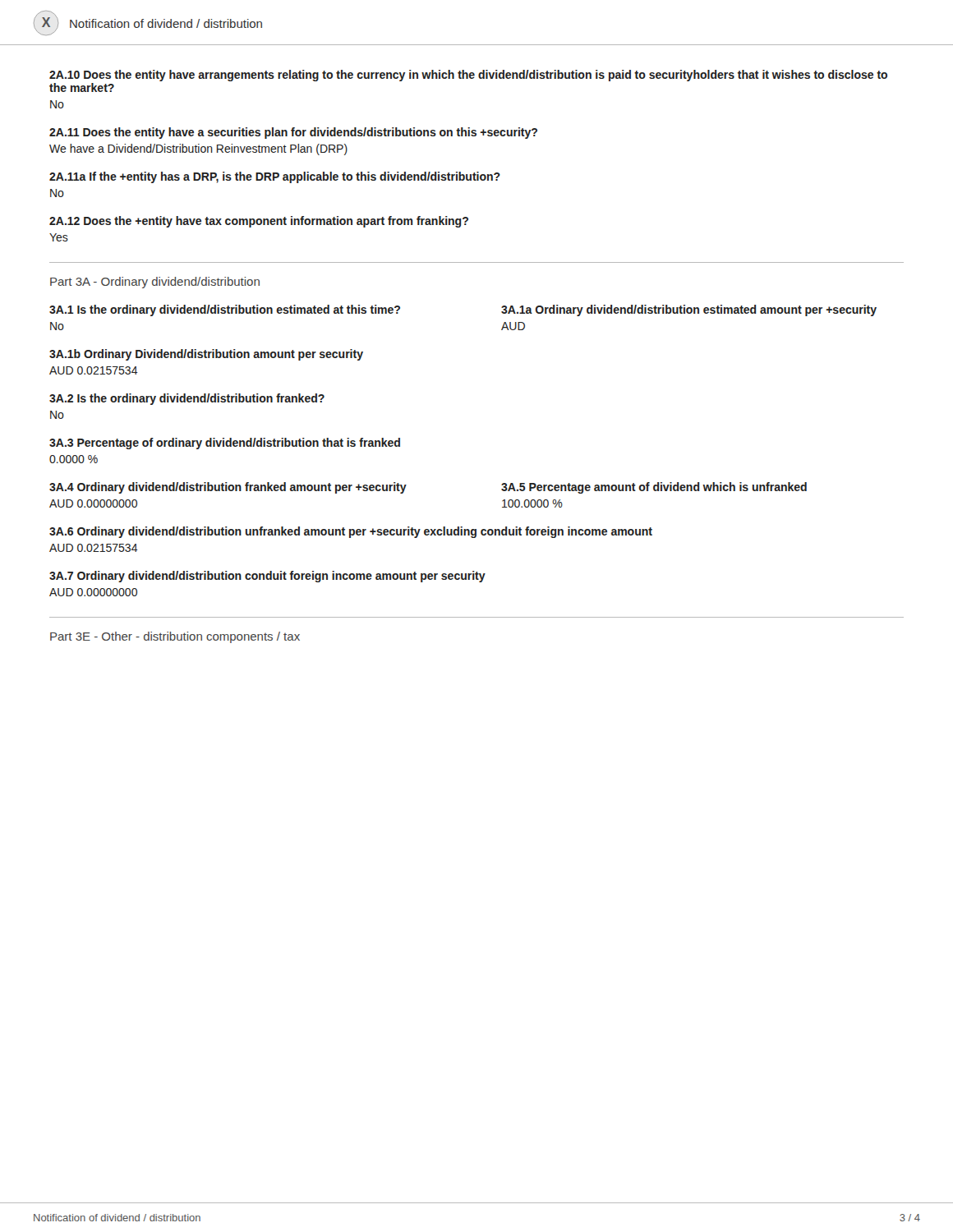Point to the block beginning "3A.4 Ordinary dividend/distribution"

click(x=251, y=495)
